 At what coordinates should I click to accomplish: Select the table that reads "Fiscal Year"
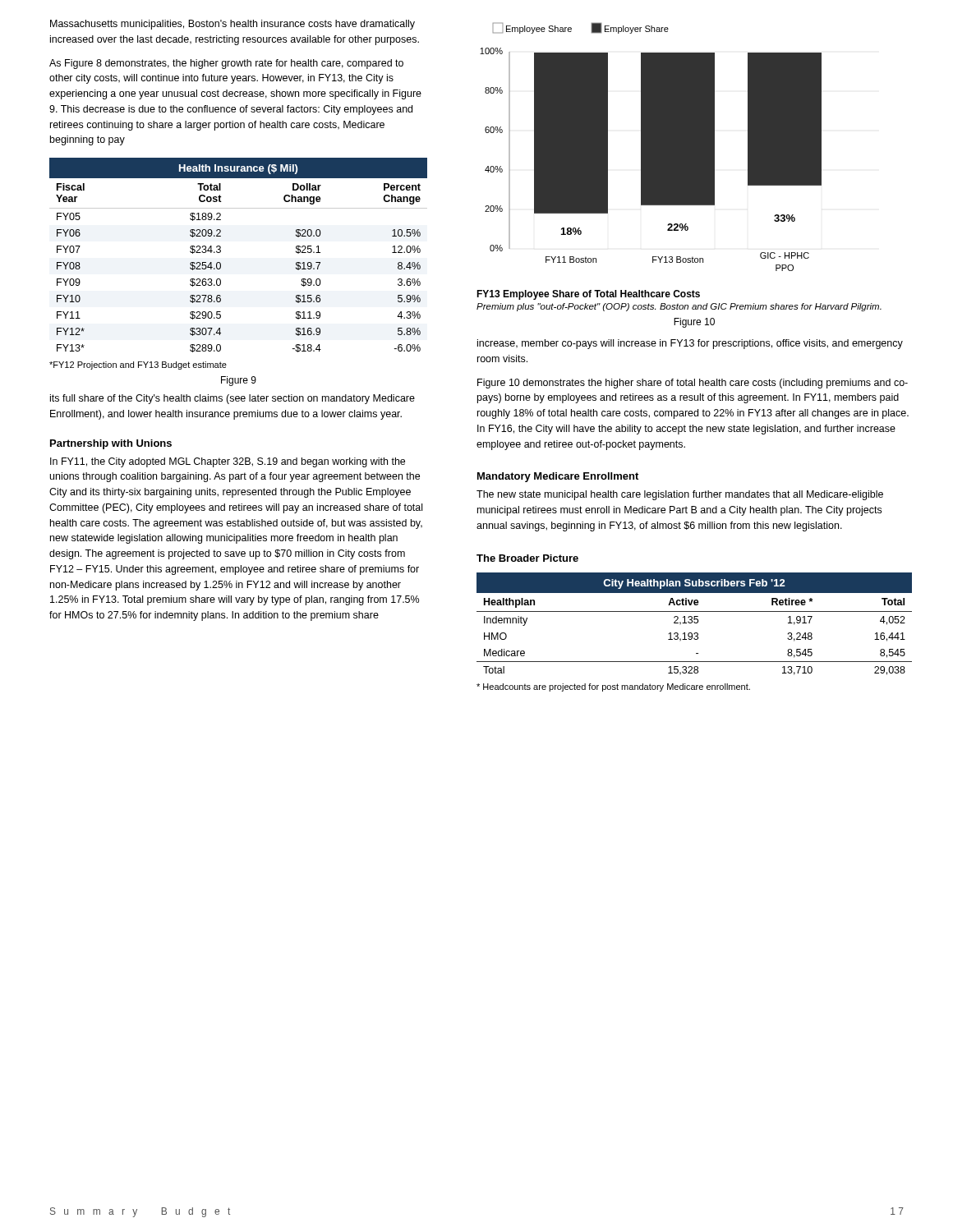[x=238, y=257]
